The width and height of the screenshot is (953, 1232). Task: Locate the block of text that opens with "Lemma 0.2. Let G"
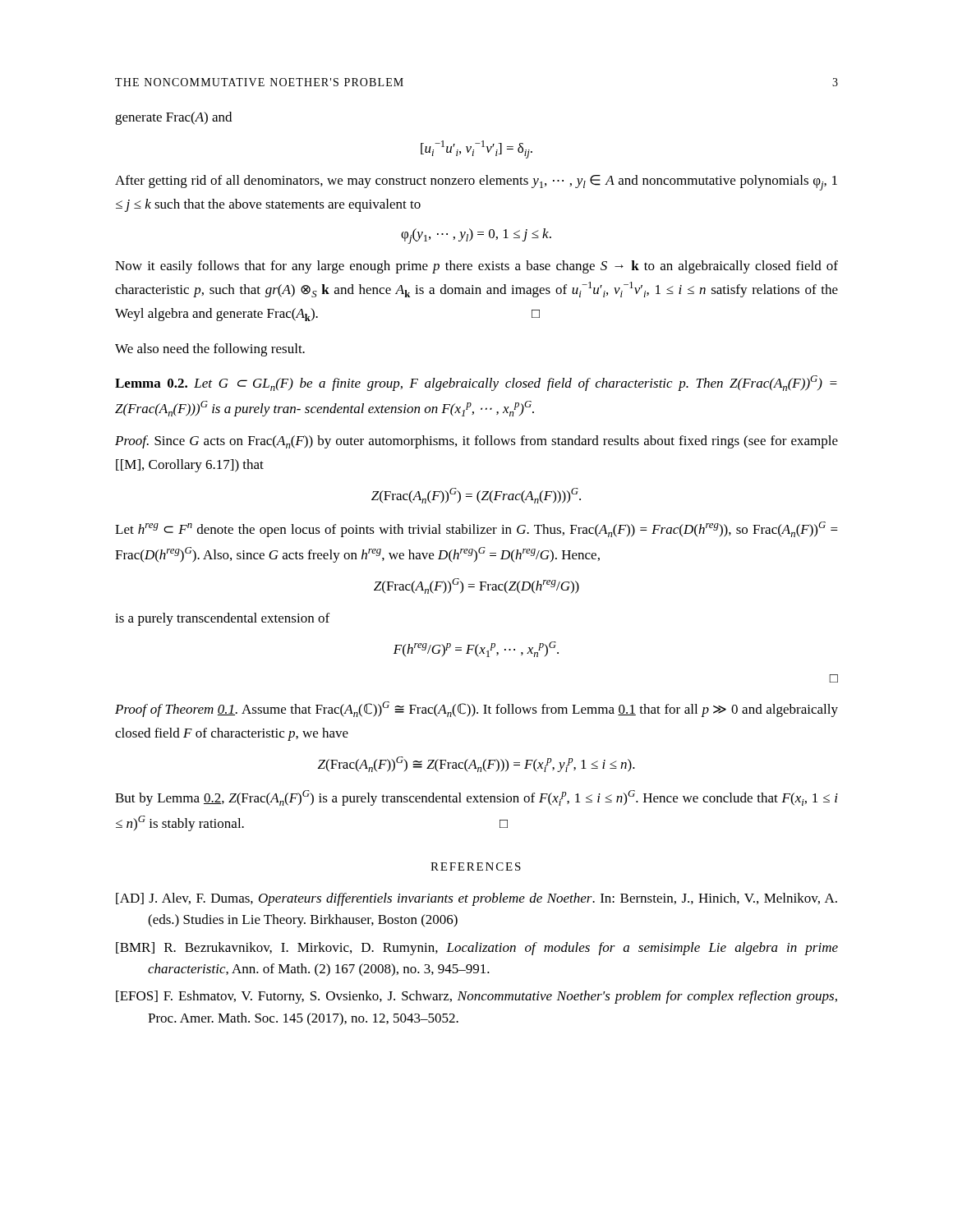click(x=476, y=396)
